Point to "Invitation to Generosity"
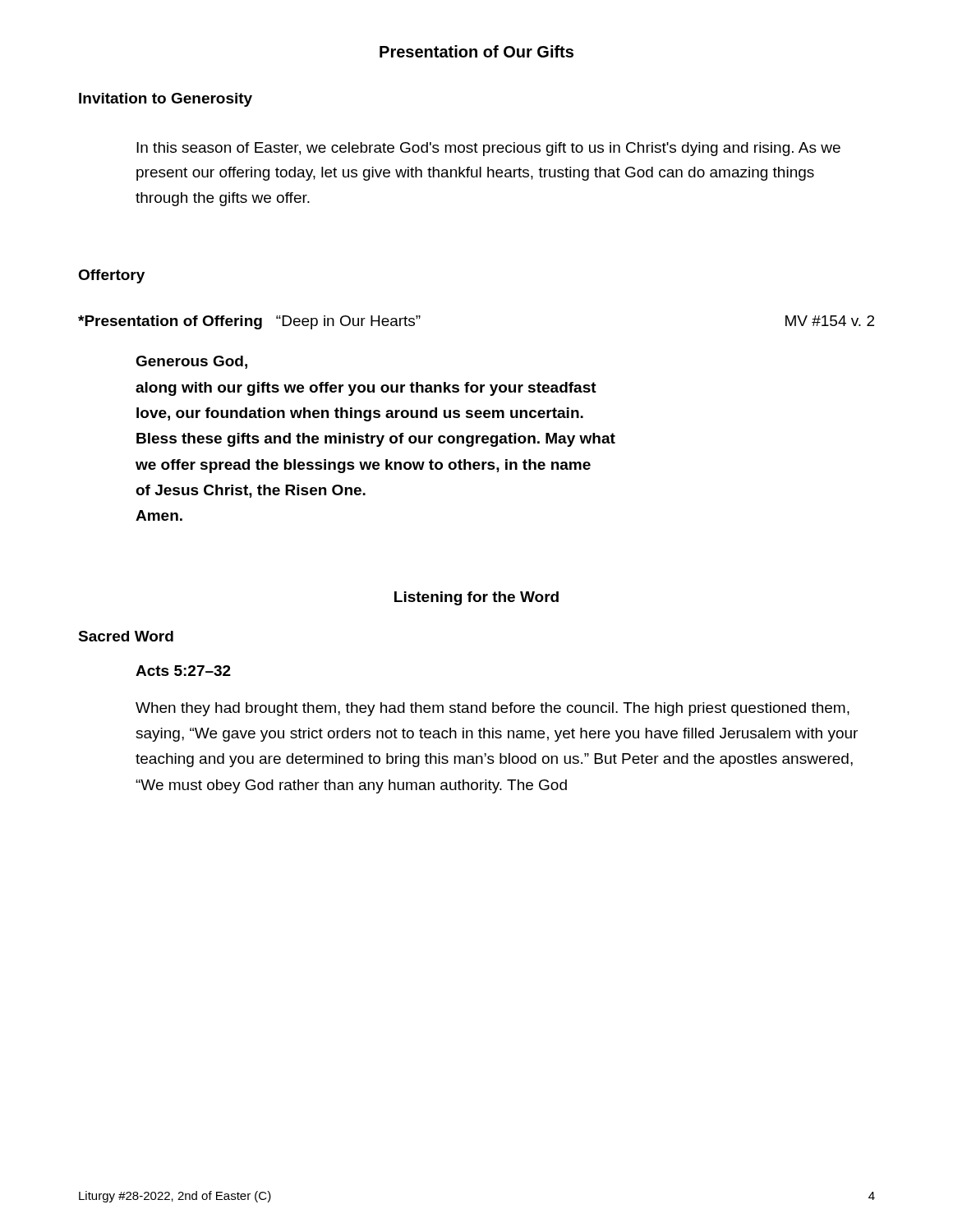This screenshot has height=1232, width=953. (165, 98)
